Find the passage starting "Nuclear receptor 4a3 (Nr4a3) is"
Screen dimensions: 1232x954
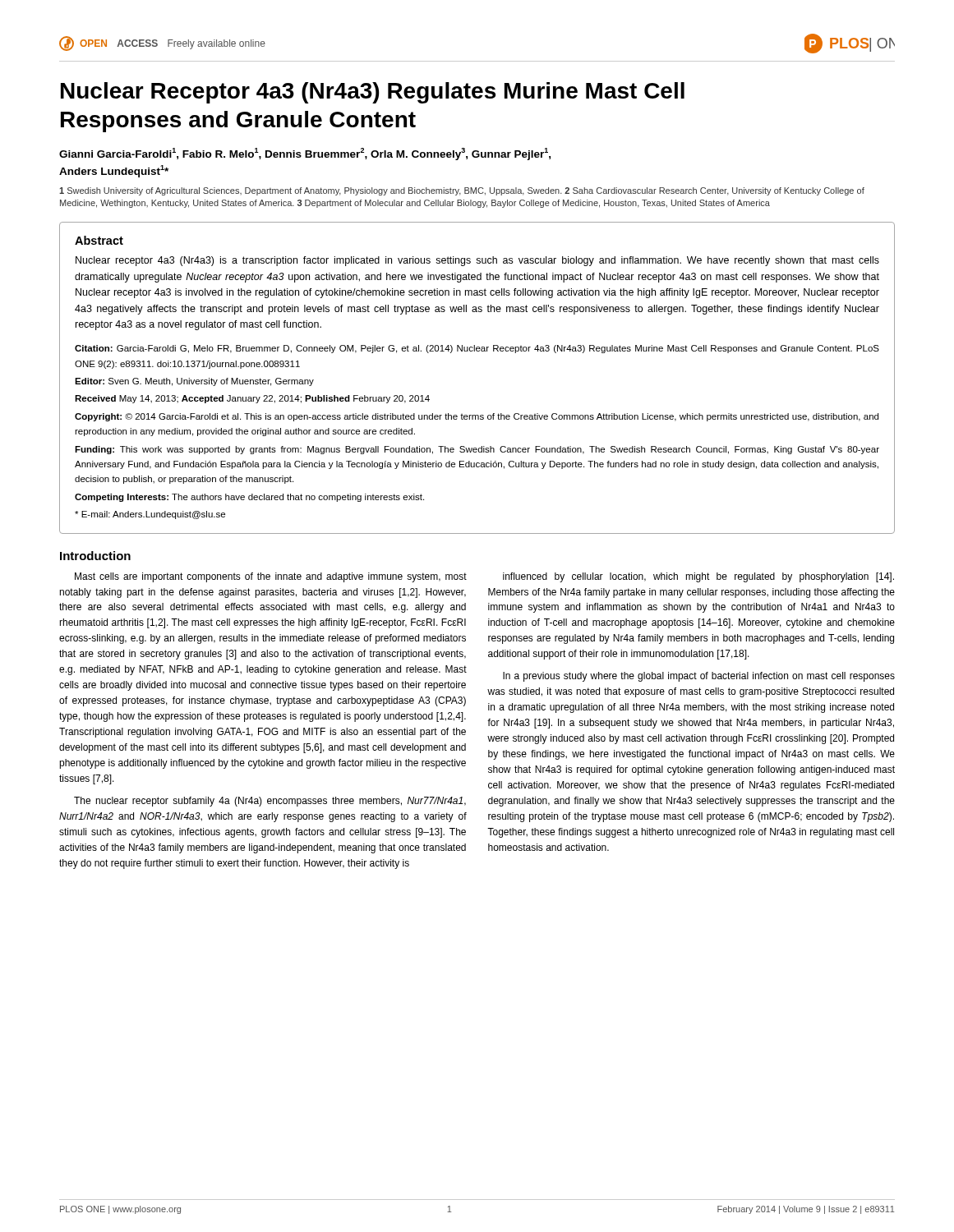(x=477, y=292)
